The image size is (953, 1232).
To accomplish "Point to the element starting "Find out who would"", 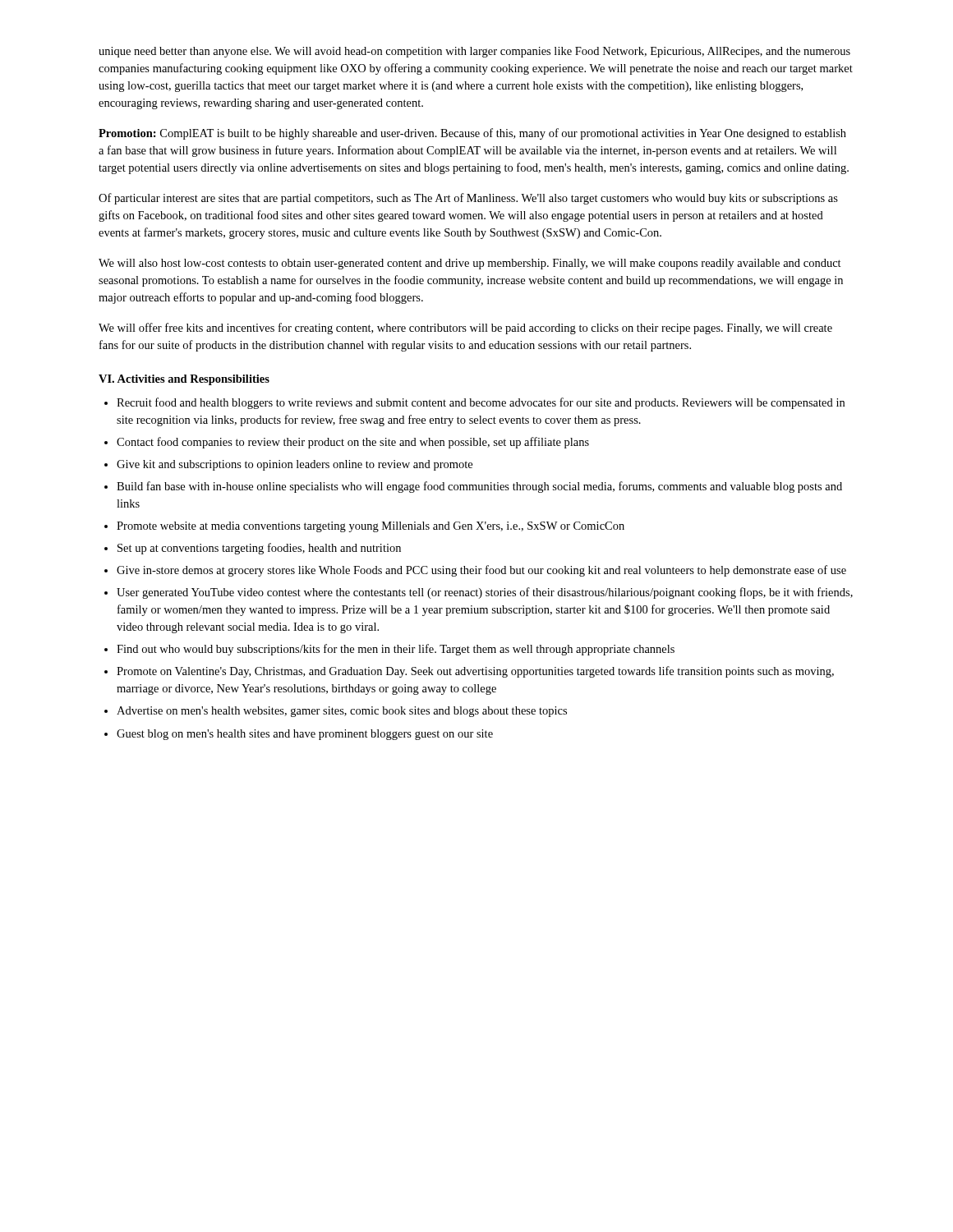I will point(486,650).
